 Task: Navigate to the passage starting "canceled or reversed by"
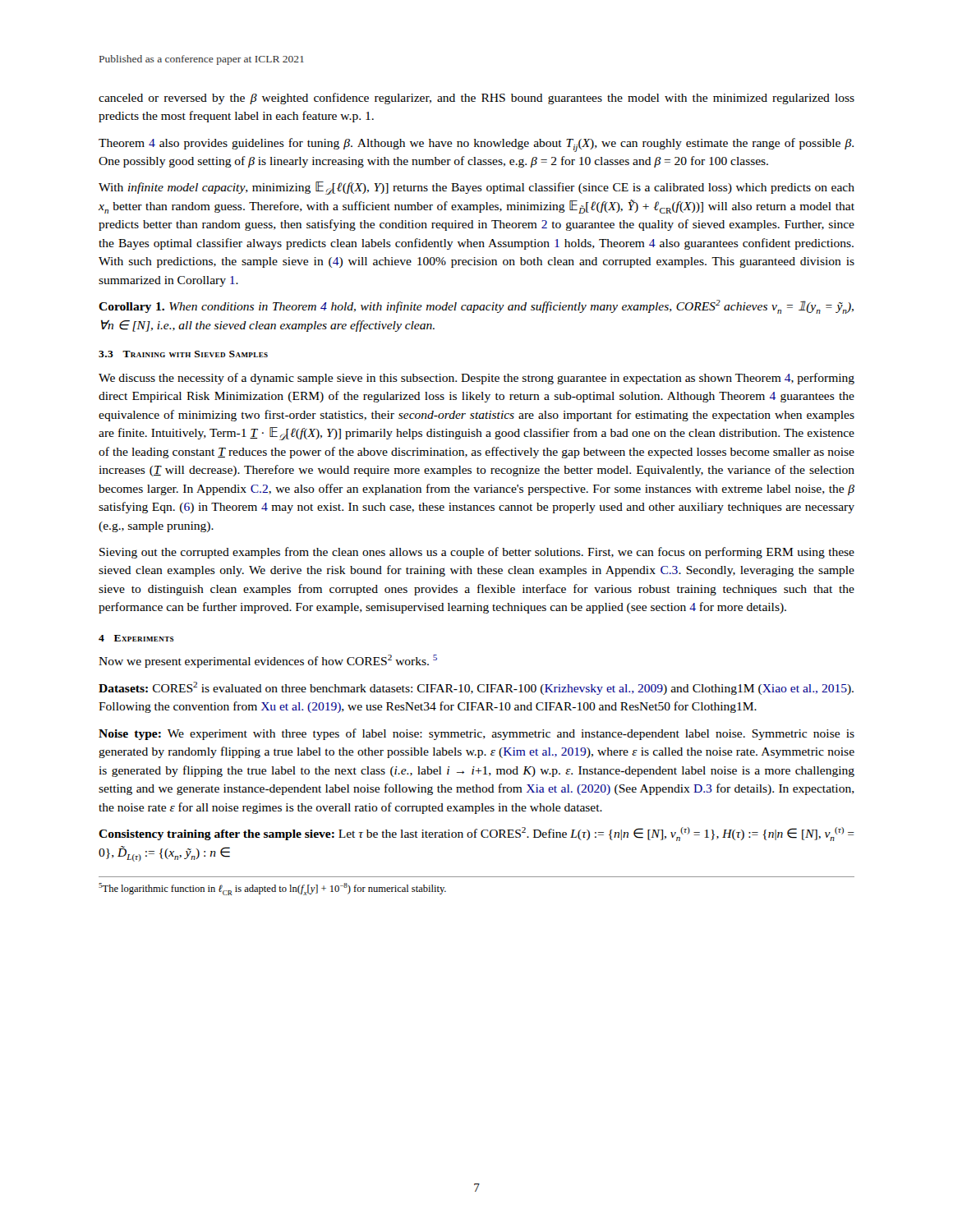click(476, 107)
